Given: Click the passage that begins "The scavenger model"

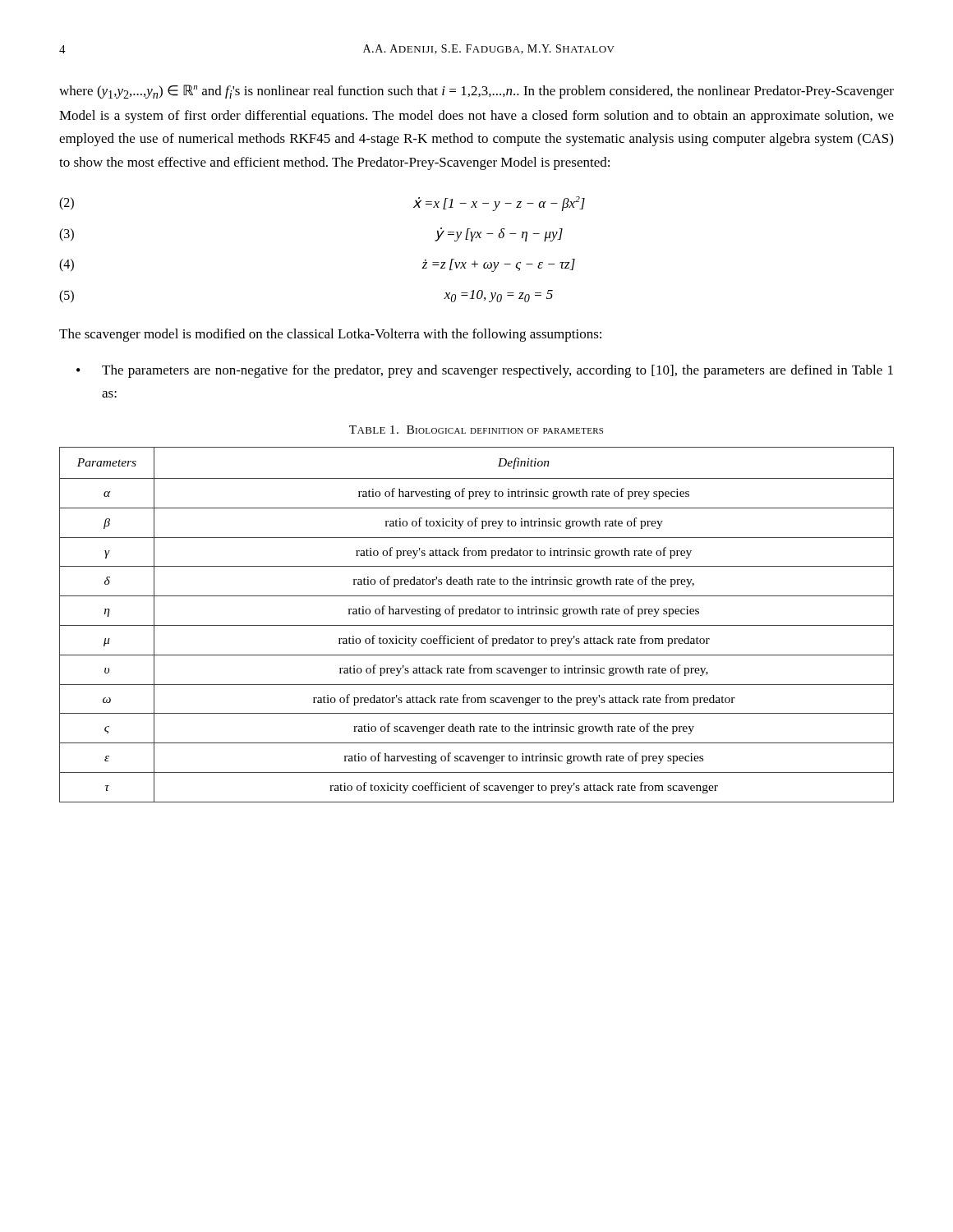Looking at the screenshot, I should pyautogui.click(x=331, y=334).
